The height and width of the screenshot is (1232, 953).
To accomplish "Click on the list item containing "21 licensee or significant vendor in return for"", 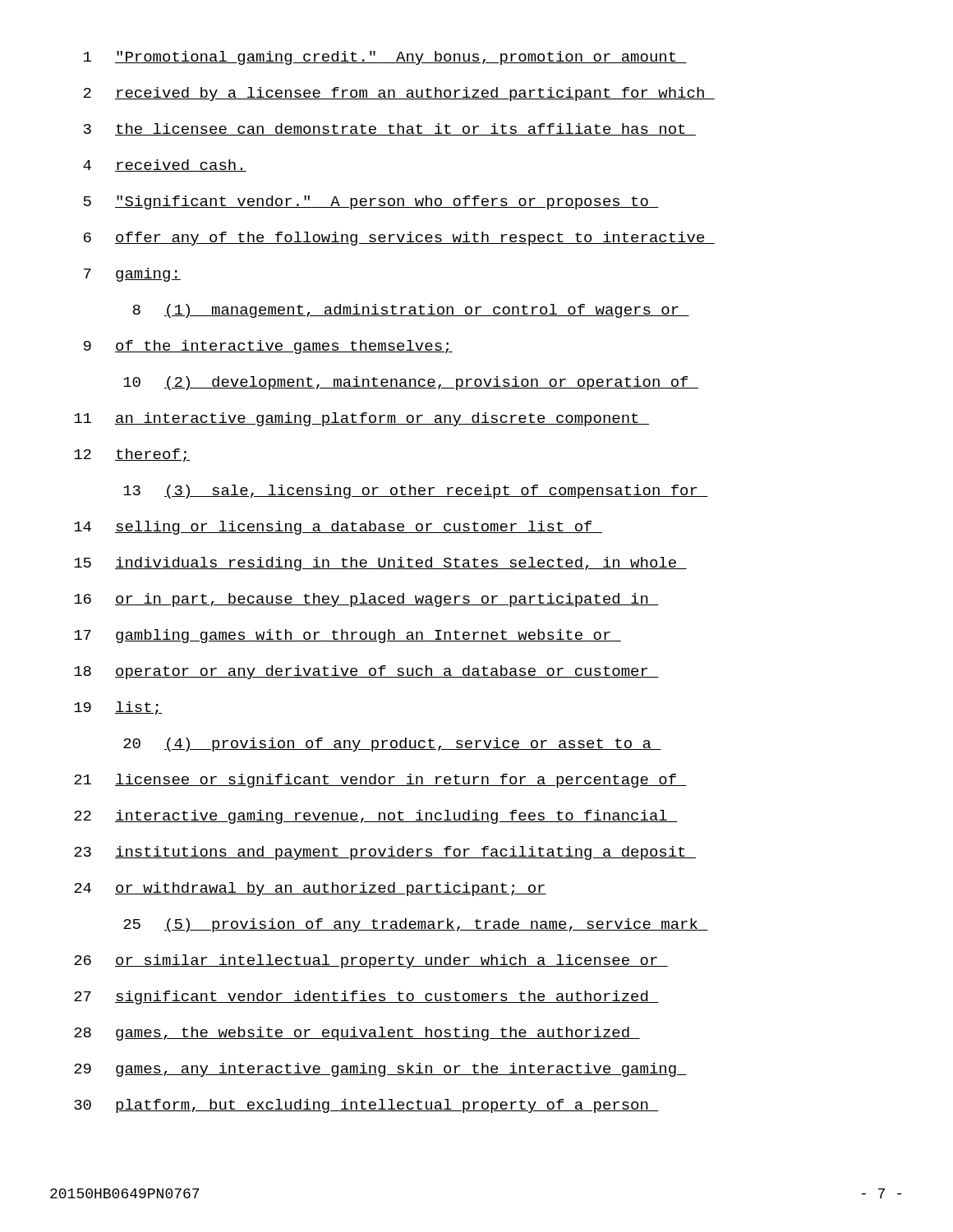I will point(368,780).
